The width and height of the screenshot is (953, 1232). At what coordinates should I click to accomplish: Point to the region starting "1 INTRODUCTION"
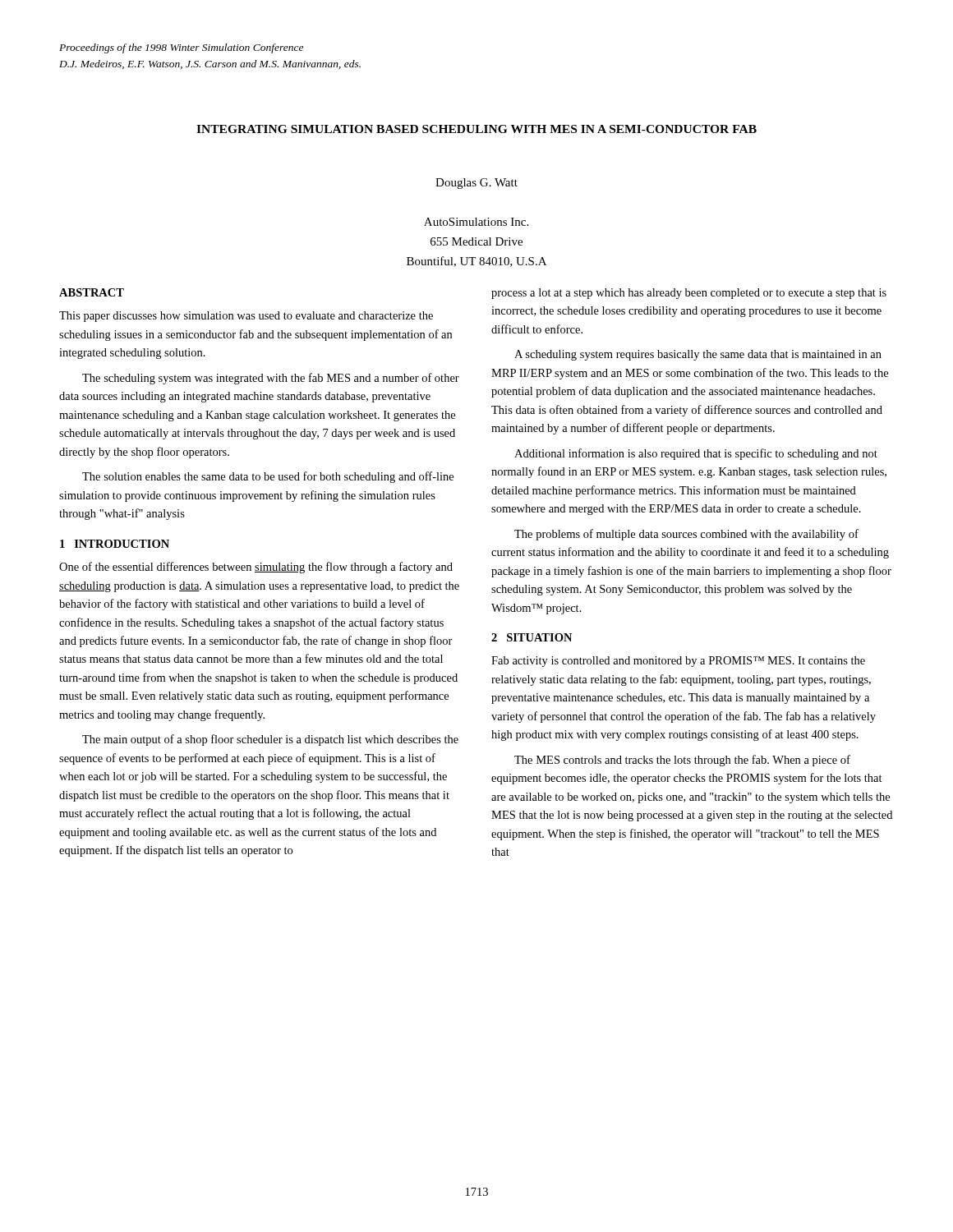[x=114, y=543]
